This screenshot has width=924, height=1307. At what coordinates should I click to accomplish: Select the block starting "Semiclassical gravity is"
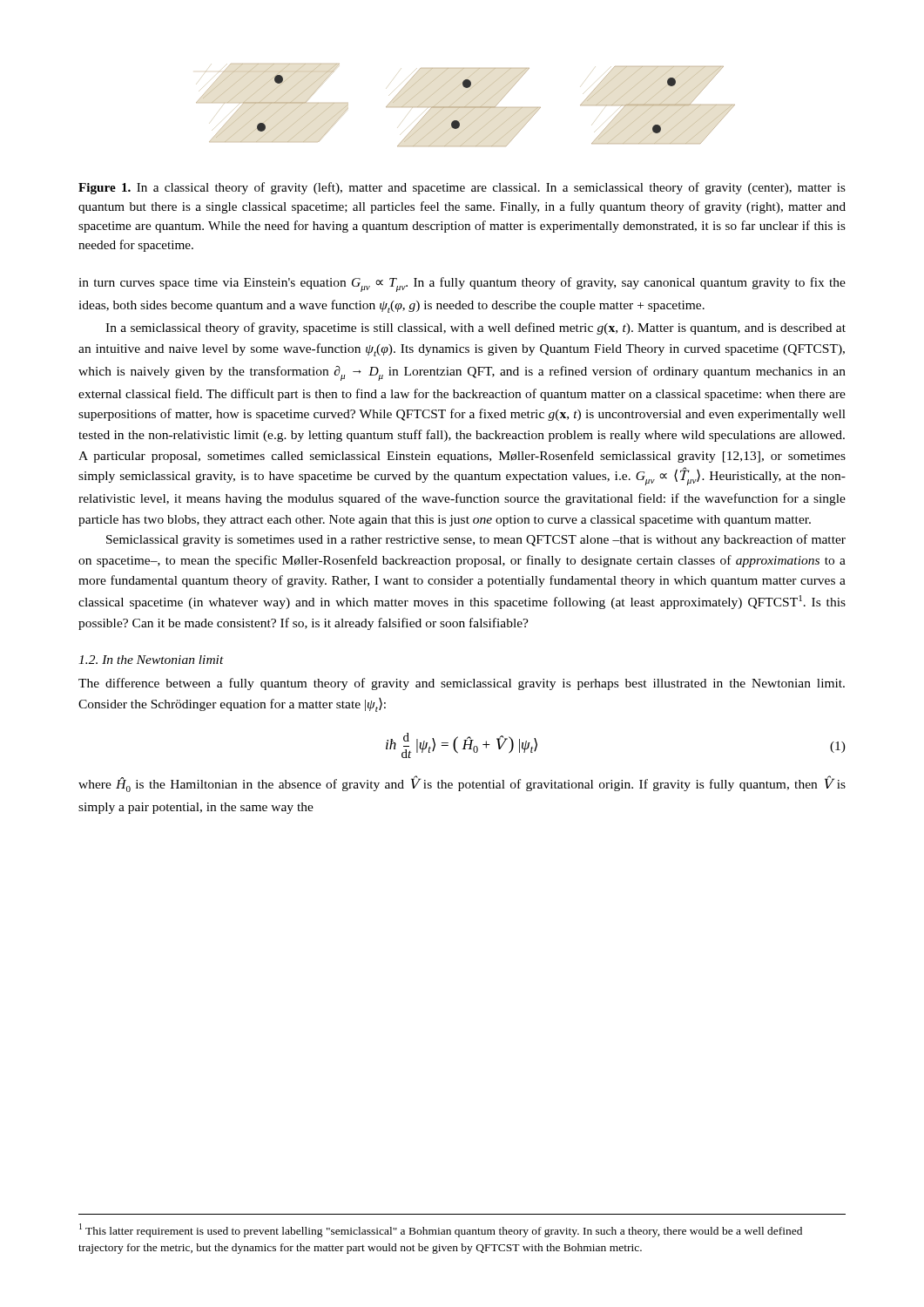click(462, 581)
